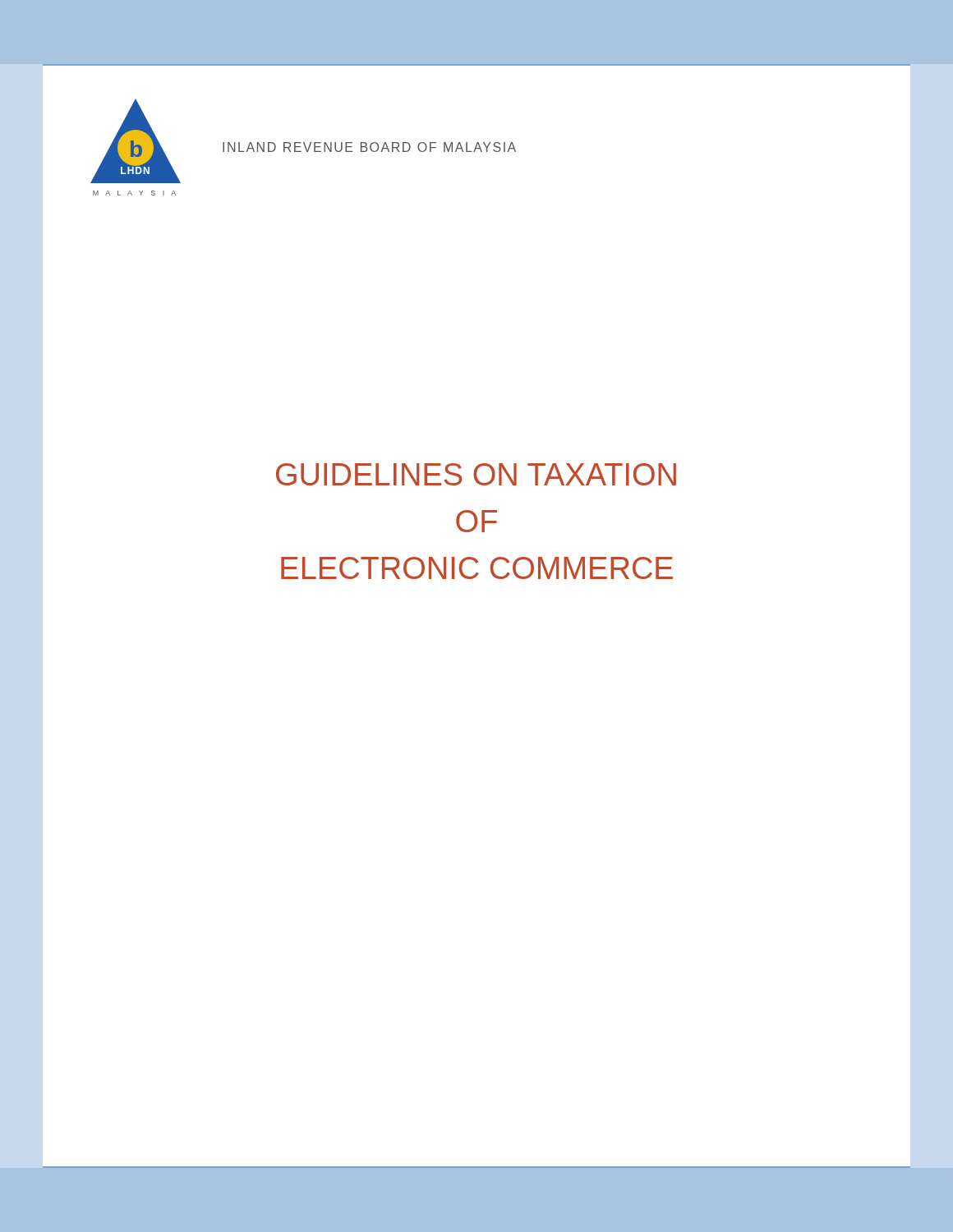The image size is (953, 1232).
Task: Point to "GUIDELINES ON TAXATION OF ELECTRONIC COMMERCE"
Action: pos(476,522)
